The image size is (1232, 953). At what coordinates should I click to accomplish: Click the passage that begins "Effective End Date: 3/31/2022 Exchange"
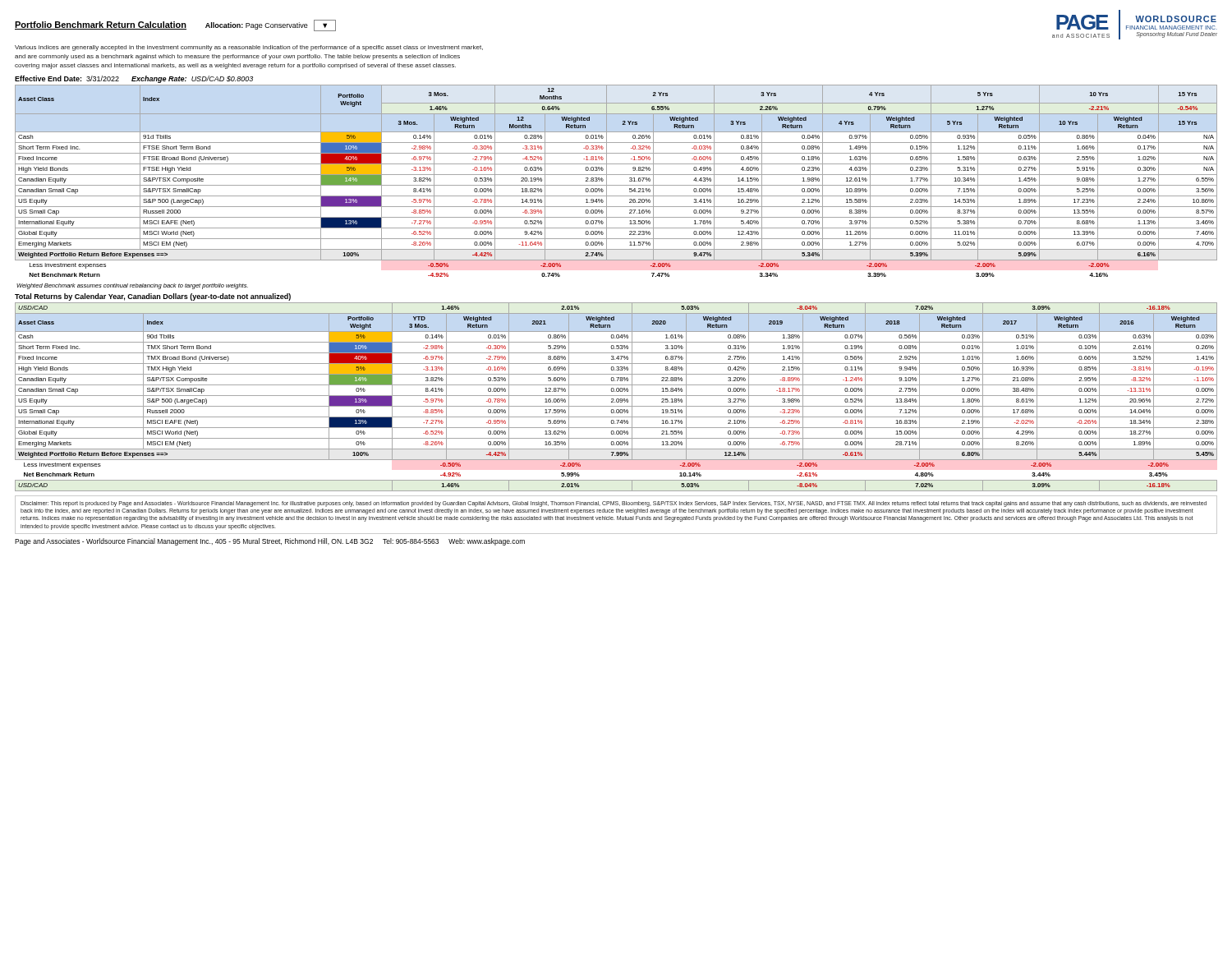pyautogui.click(x=134, y=79)
